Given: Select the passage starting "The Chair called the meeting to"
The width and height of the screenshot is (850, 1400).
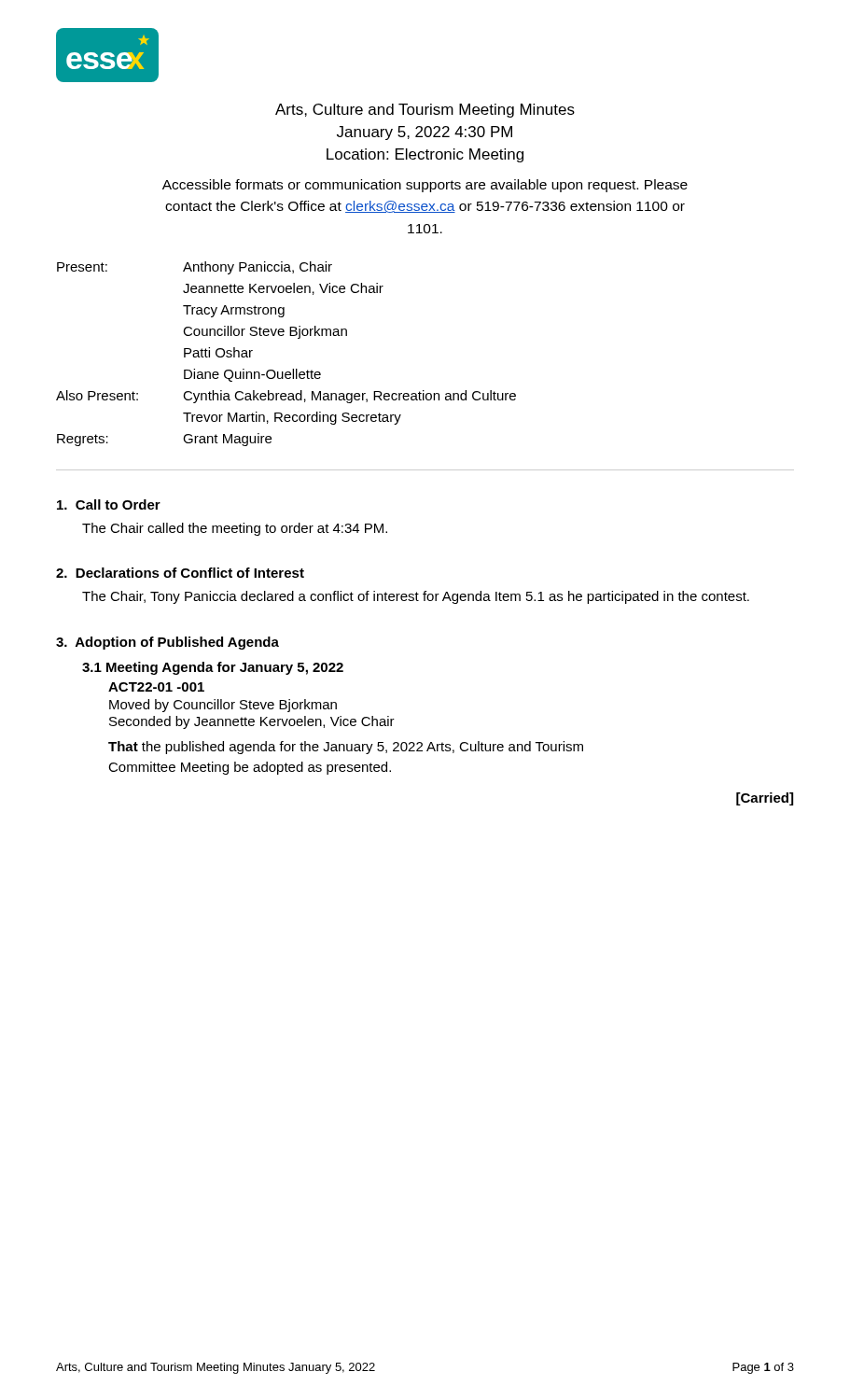Looking at the screenshot, I should pyautogui.click(x=235, y=528).
